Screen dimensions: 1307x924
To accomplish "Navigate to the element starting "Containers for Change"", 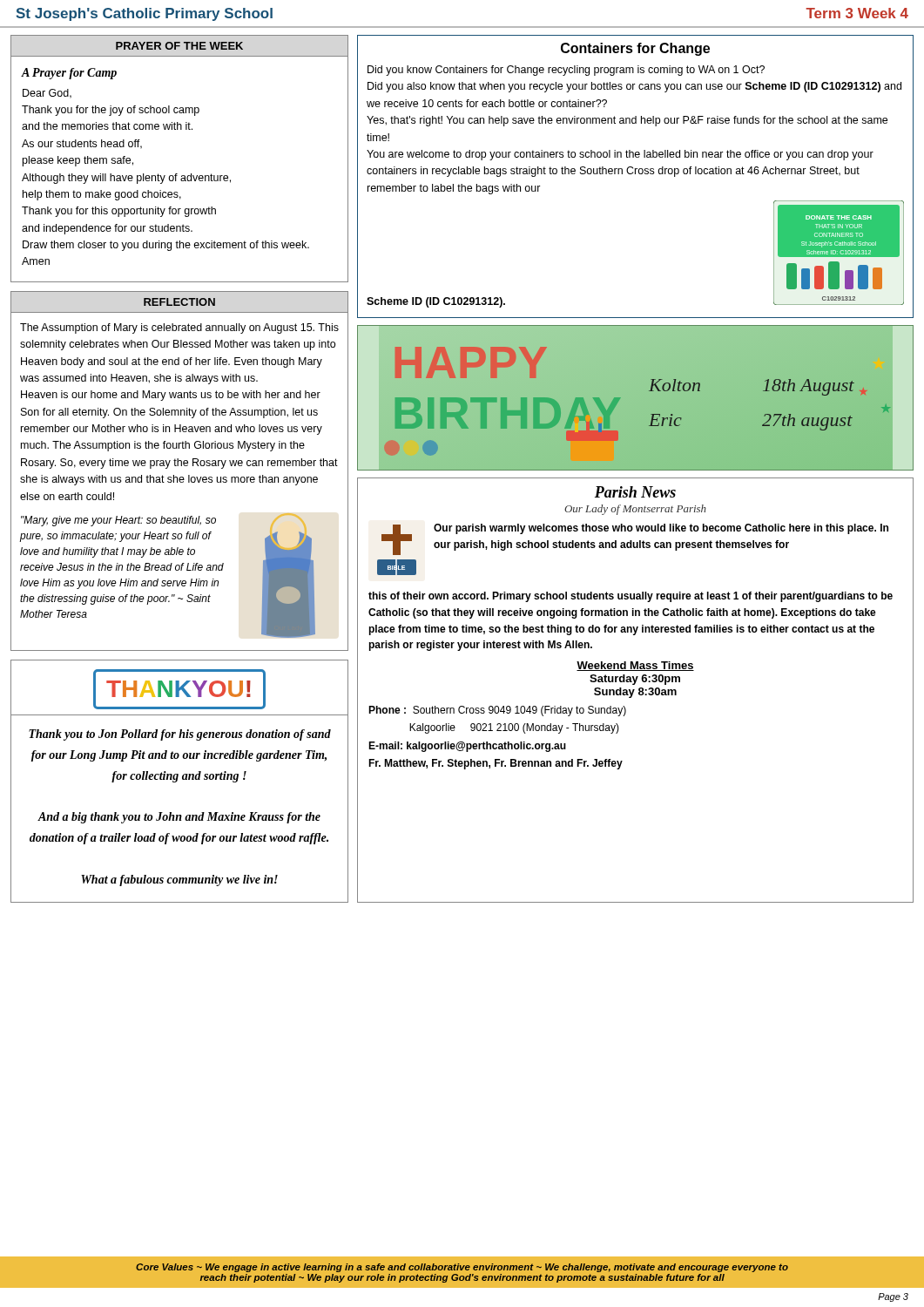I will [x=635, y=48].
